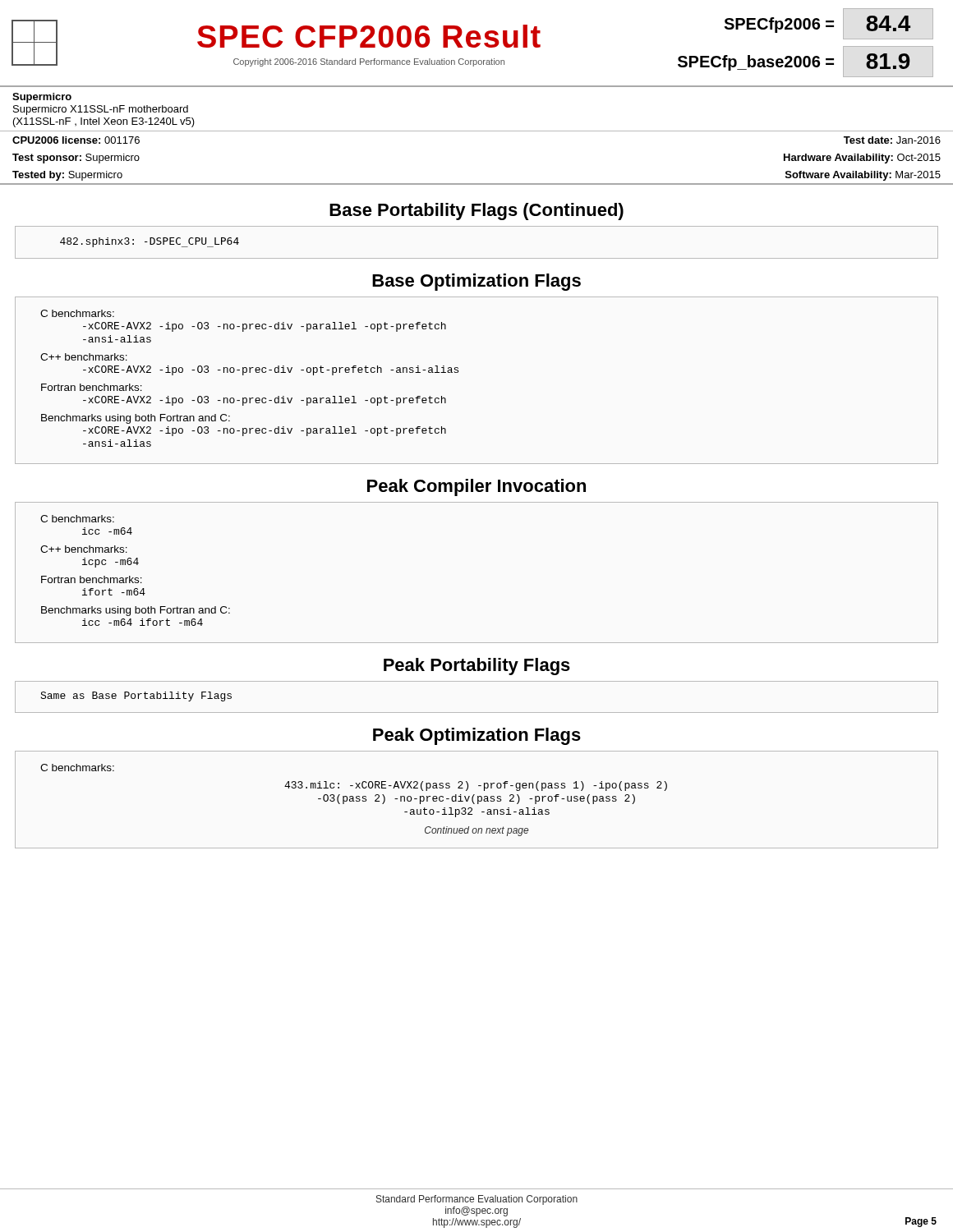Locate the text block containing "C++ benchmarks: -xCORE-AVX2 -ipo -O3 -no-prec-div -opt-prefetch"
The width and height of the screenshot is (953, 1232).
(250, 363)
